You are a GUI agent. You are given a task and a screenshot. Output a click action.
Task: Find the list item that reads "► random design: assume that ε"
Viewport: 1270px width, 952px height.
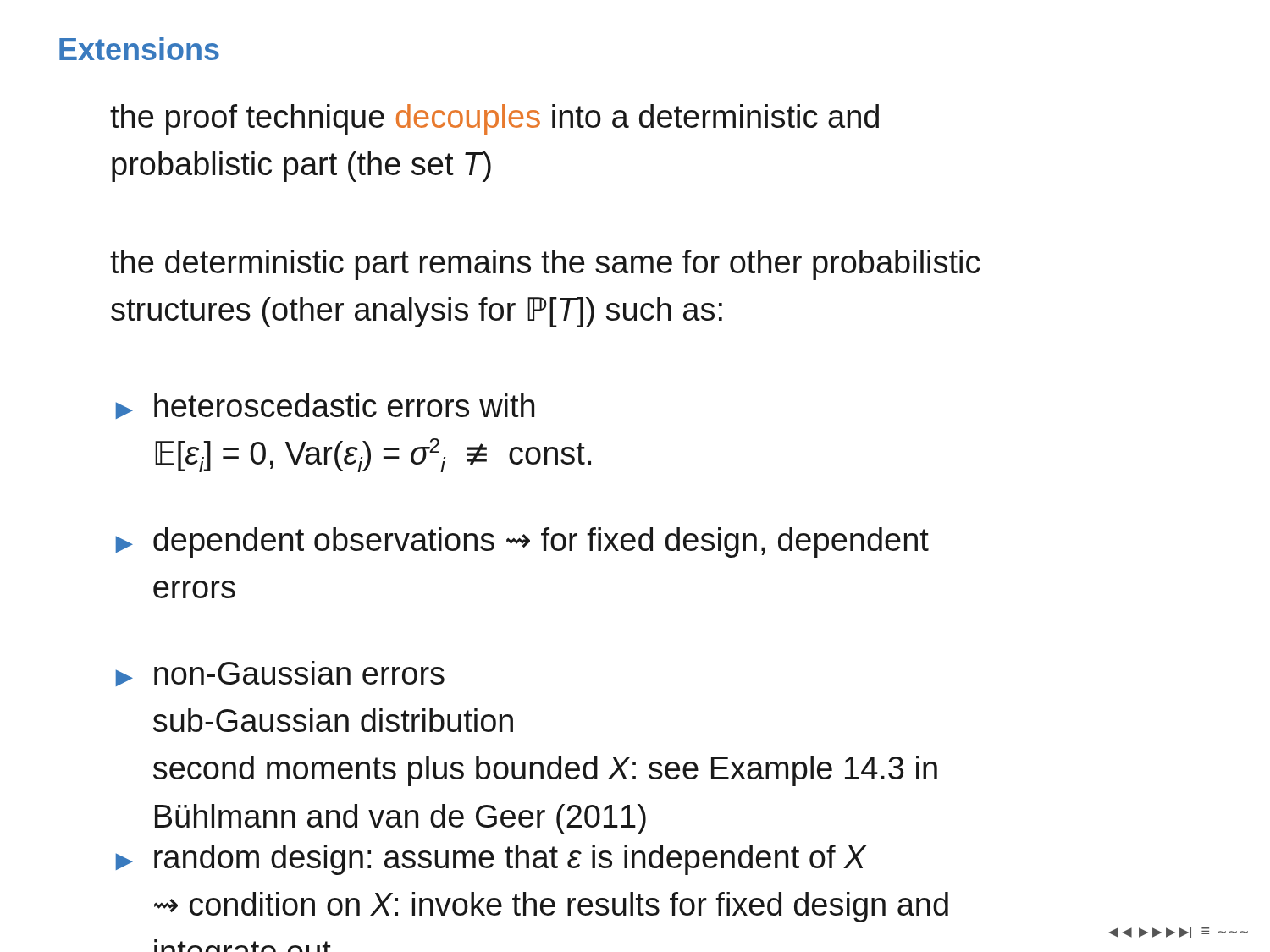click(530, 893)
